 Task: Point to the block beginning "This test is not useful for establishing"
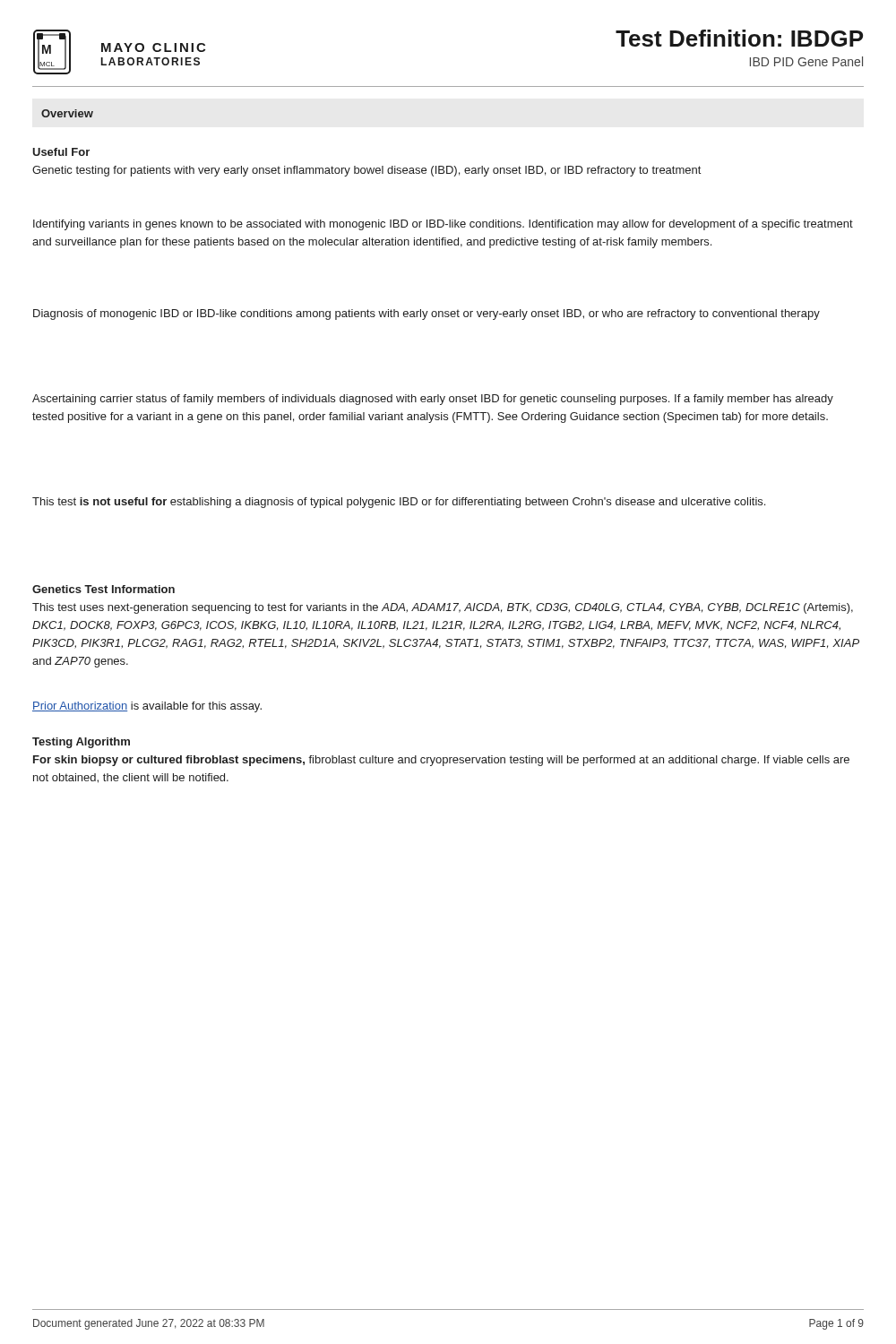point(399,501)
